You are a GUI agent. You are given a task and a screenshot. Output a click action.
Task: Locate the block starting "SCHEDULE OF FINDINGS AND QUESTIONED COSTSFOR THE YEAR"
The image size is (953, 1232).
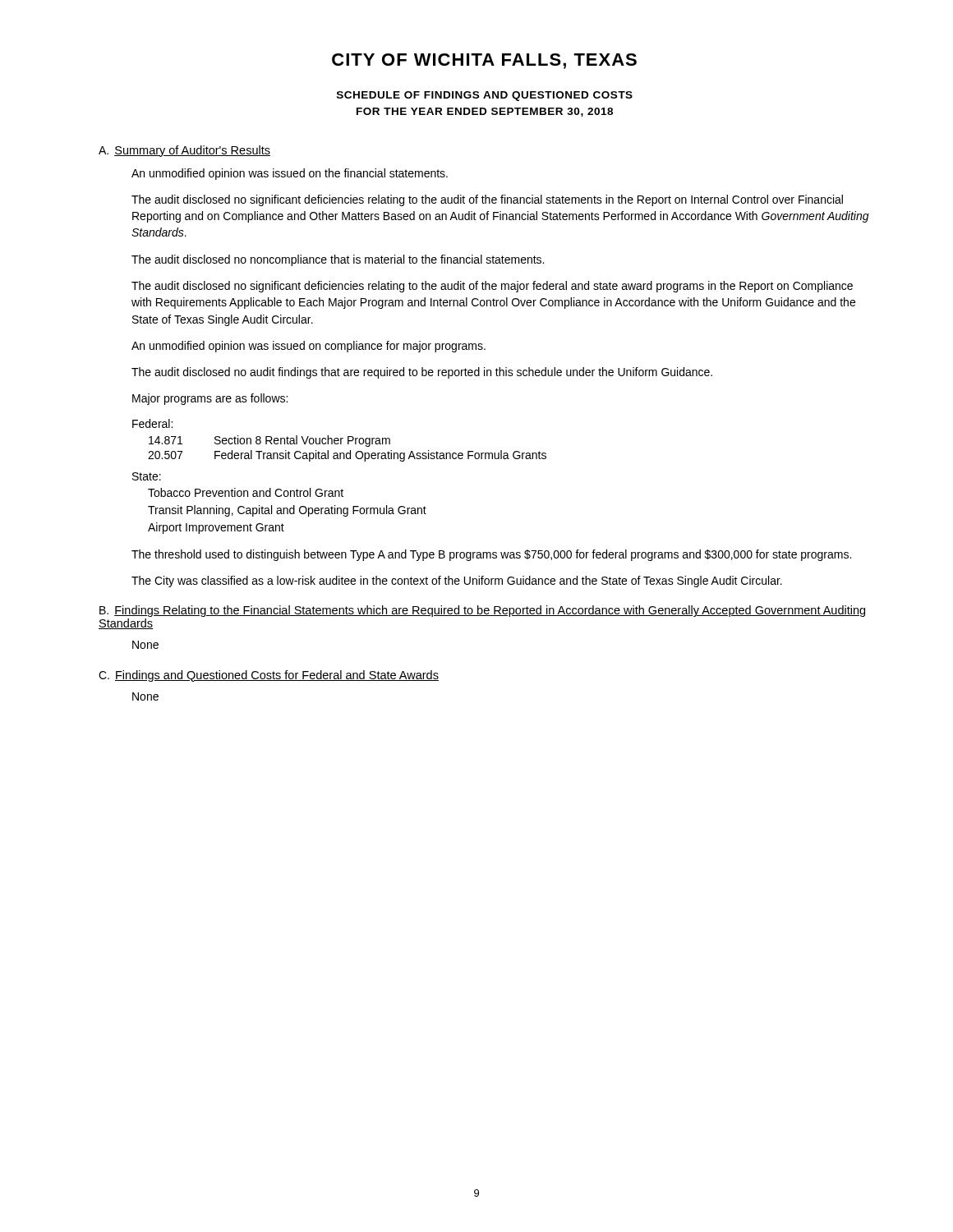[485, 104]
